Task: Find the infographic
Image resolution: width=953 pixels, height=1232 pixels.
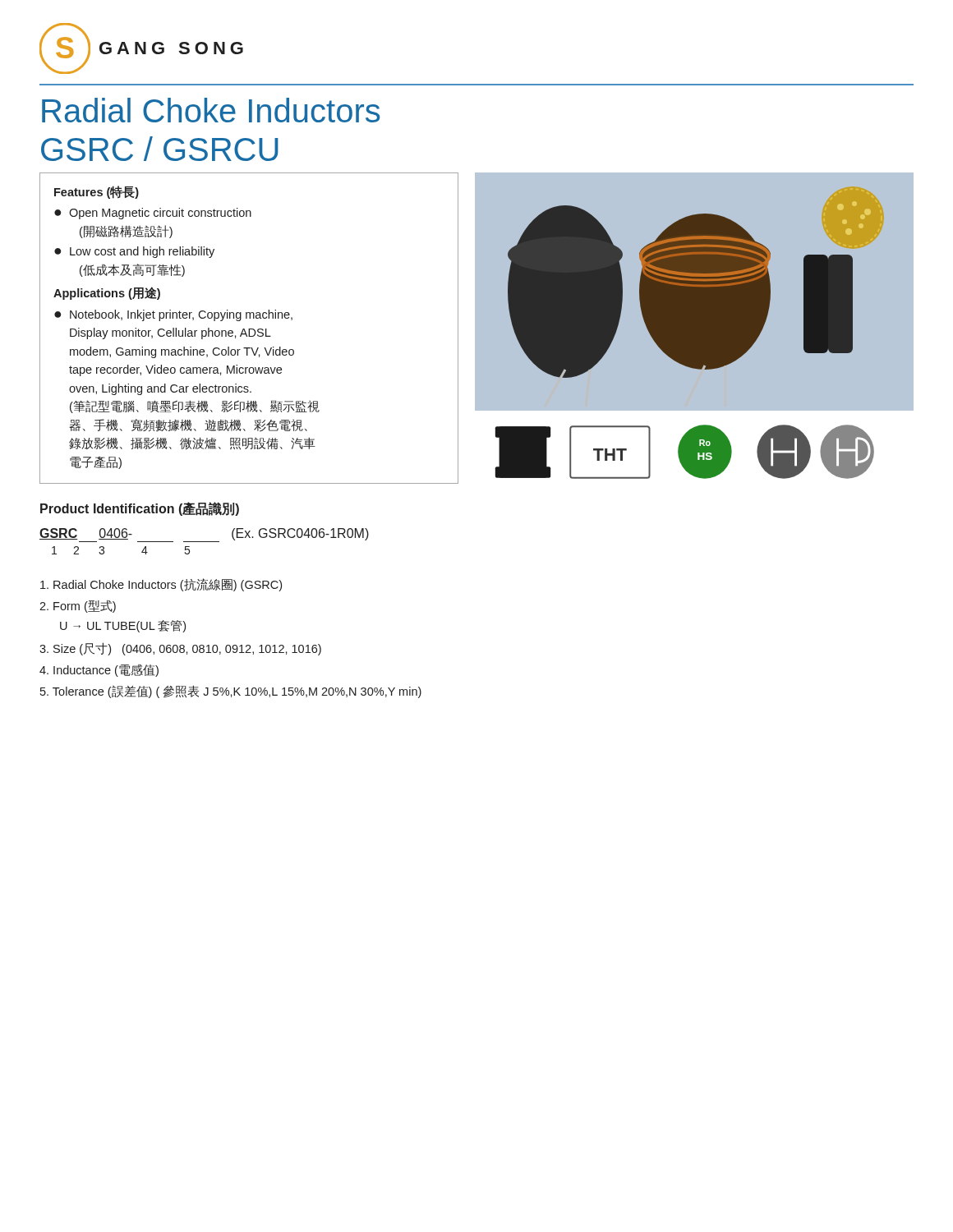Action: pyautogui.click(x=694, y=452)
